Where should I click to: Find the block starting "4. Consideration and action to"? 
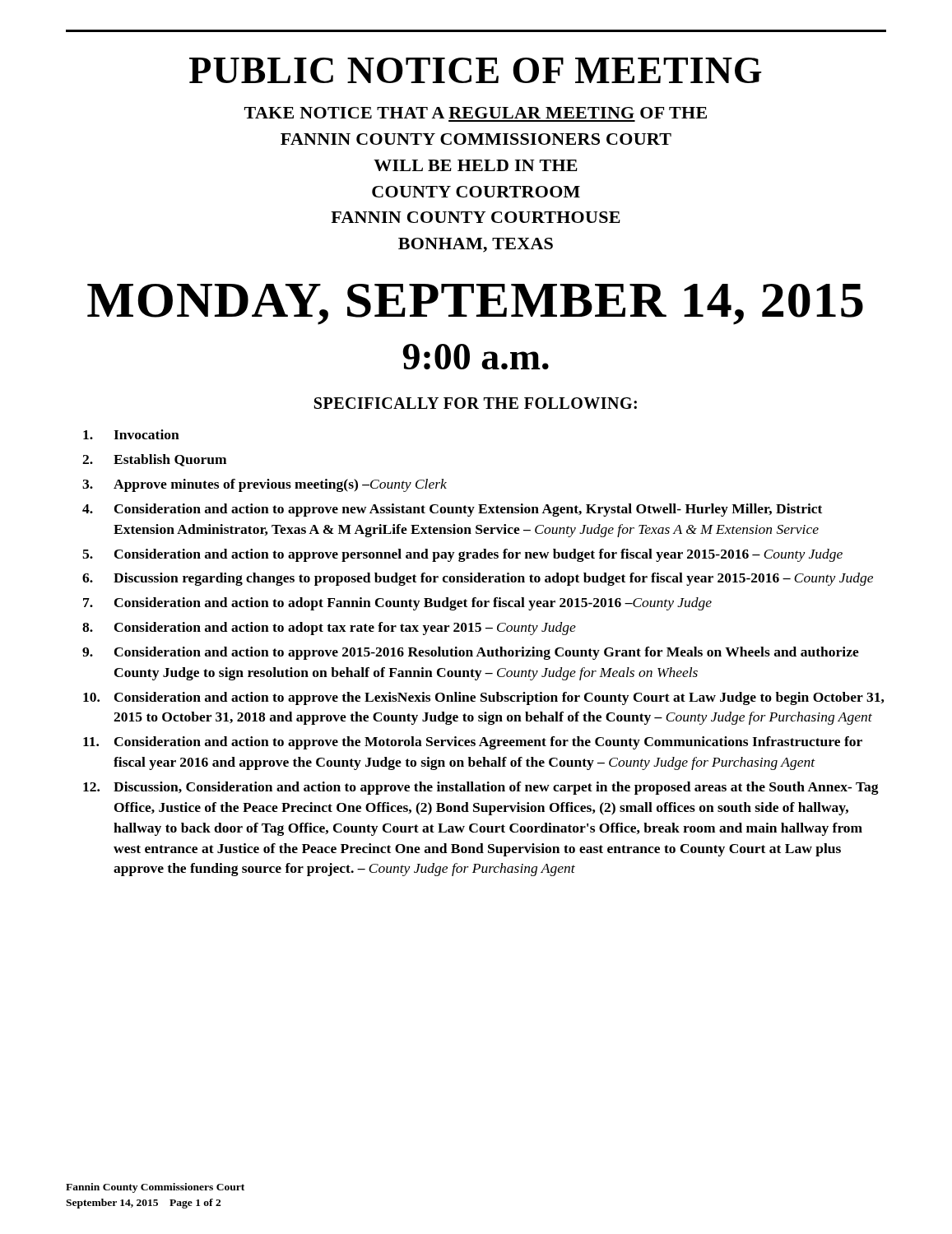click(484, 519)
